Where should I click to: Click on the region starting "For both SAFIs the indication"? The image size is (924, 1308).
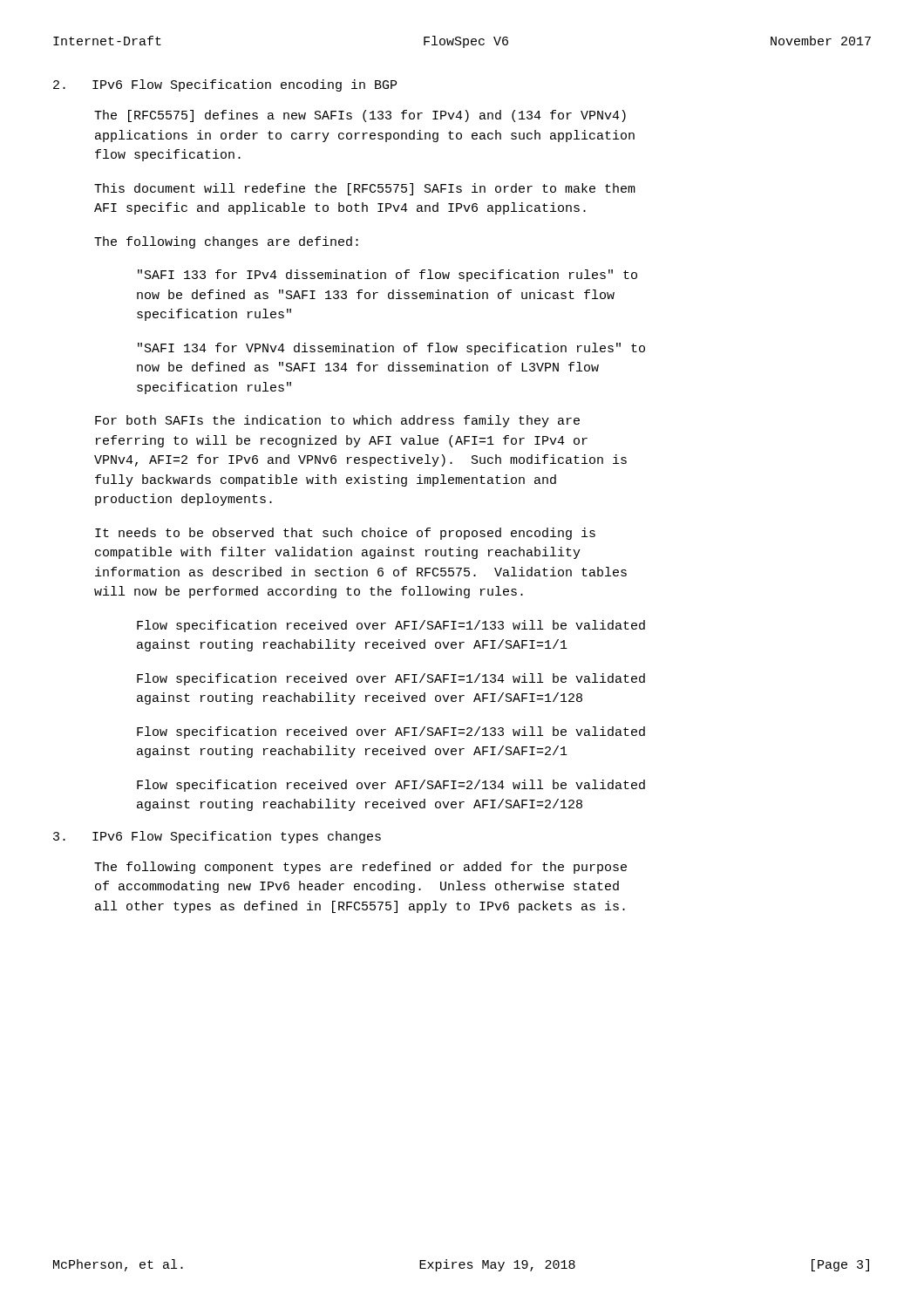pyautogui.click(x=361, y=461)
